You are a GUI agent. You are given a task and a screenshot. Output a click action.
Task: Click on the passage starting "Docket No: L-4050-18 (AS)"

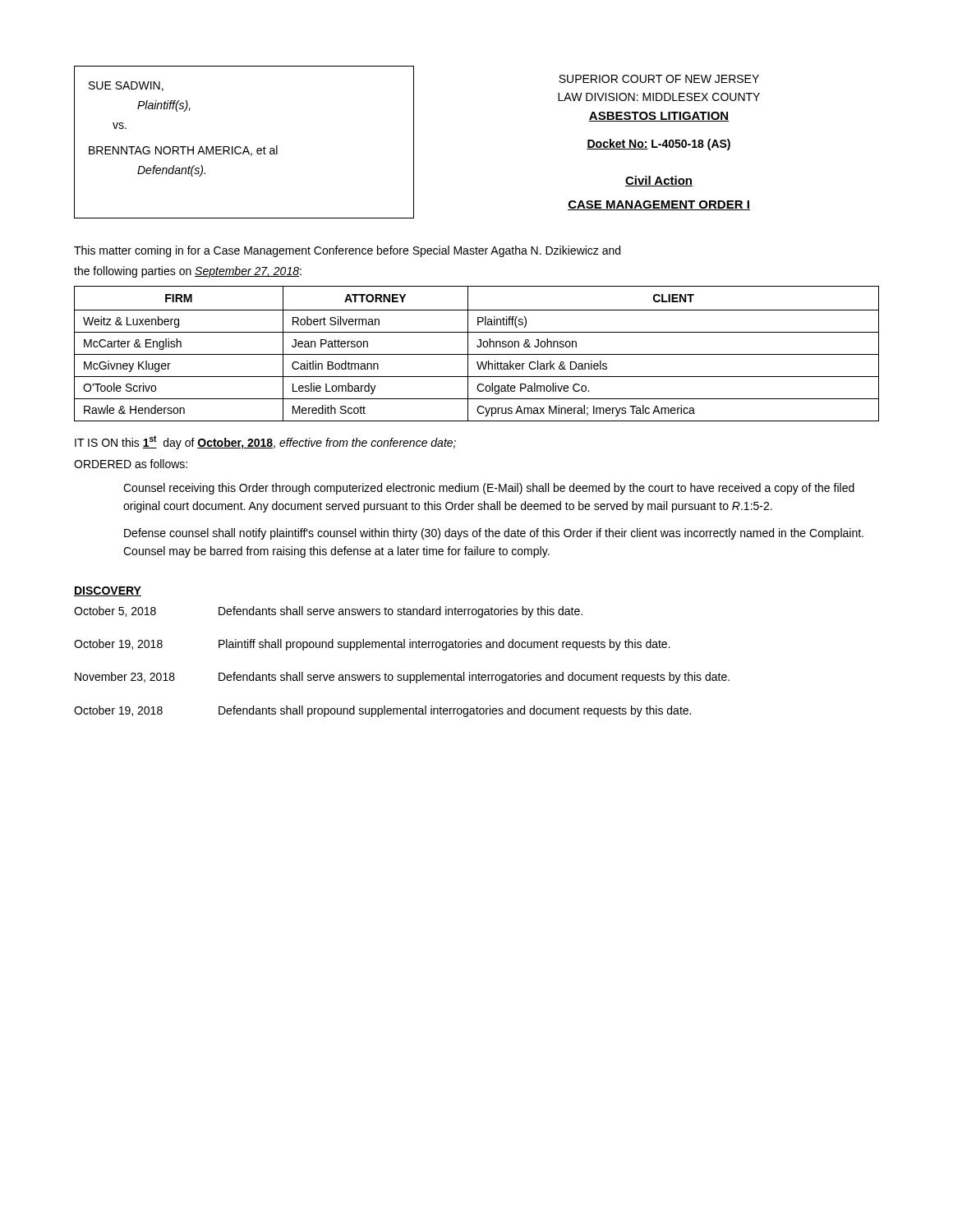click(659, 144)
